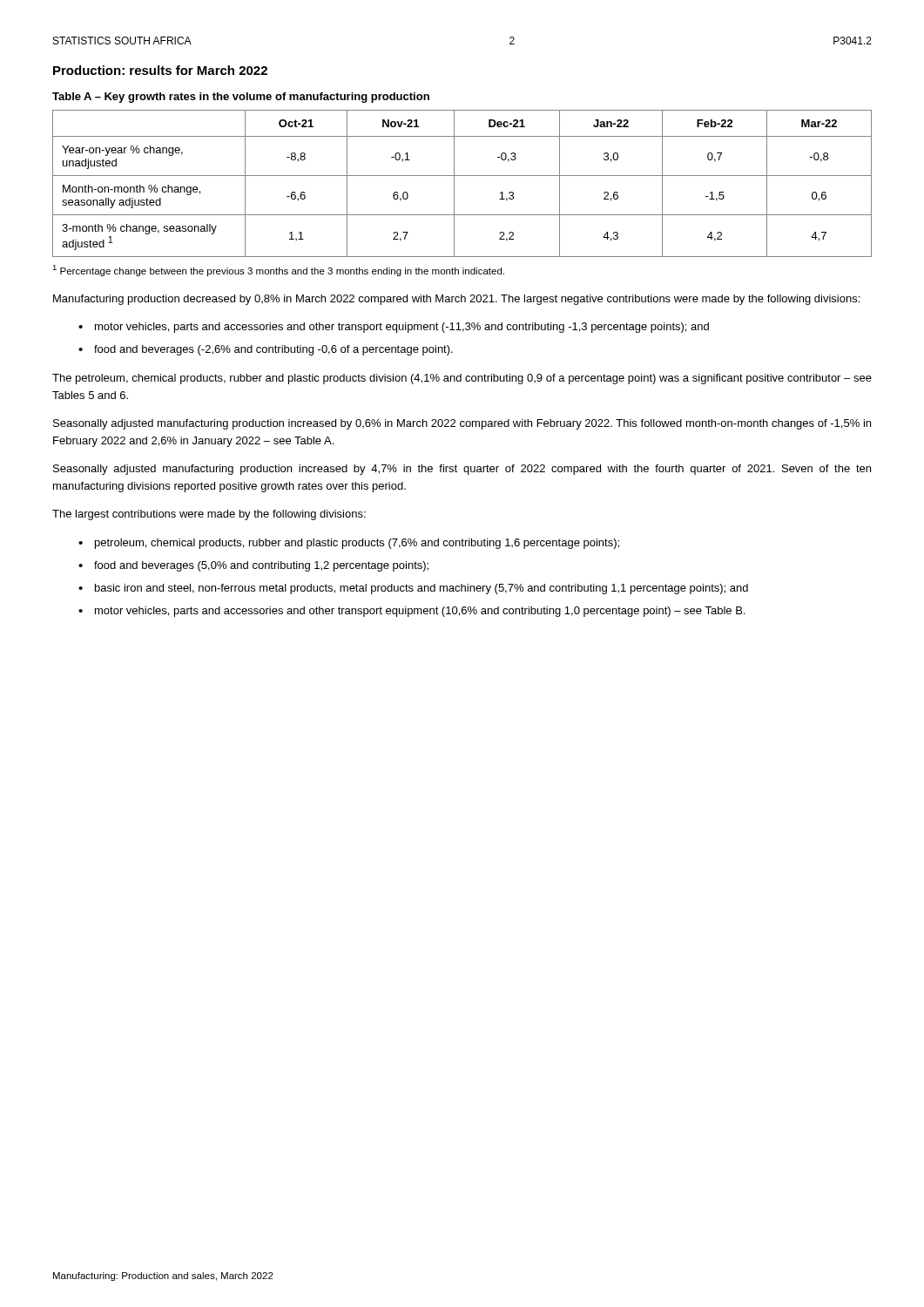Viewport: 924px width, 1307px height.
Task: Locate the block of text that opens with "• petroleum, chemical products, rubber and plastic products"
Action: coord(475,543)
